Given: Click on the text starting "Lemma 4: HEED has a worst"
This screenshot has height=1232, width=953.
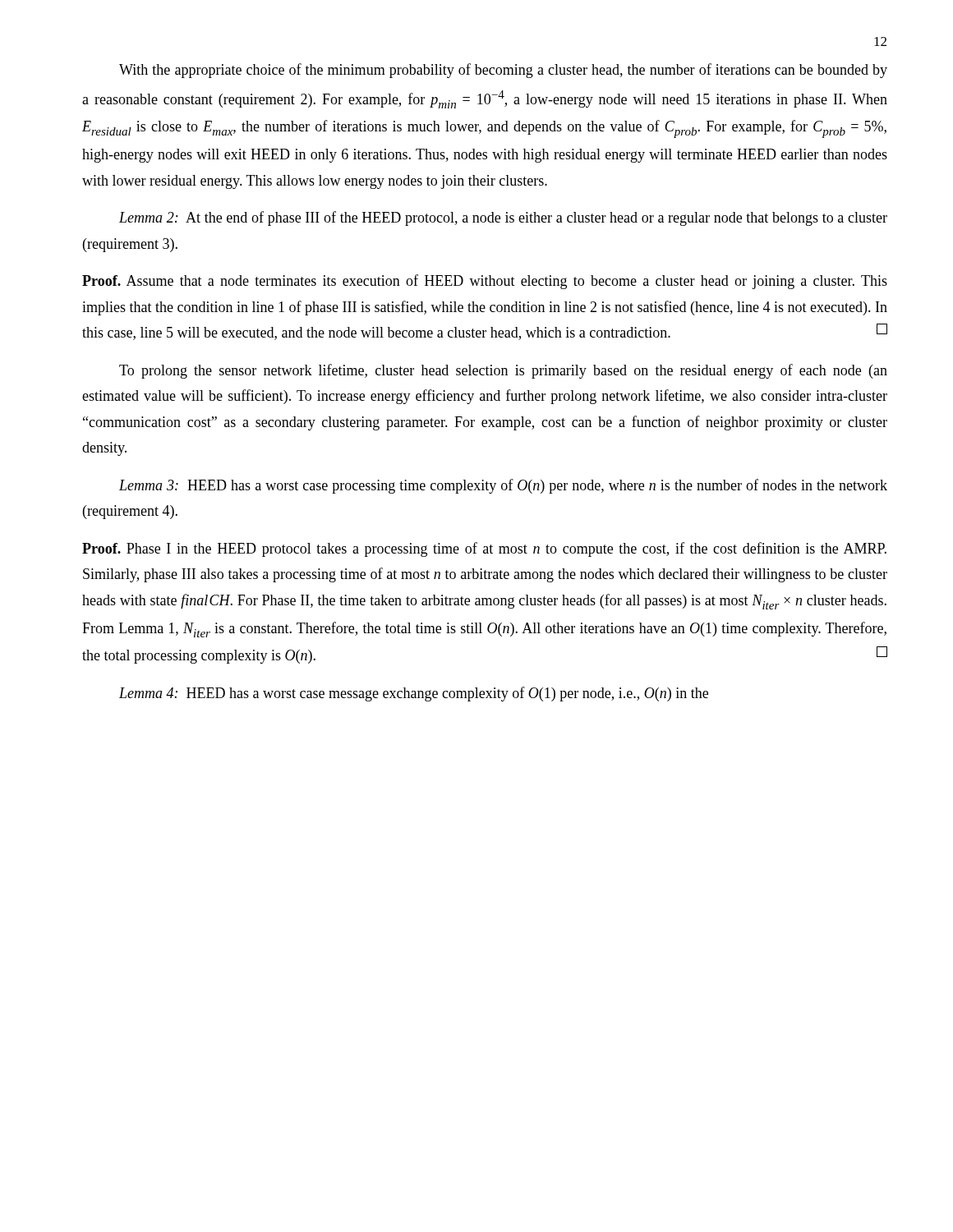Looking at the screenshot, I should [485, 694].
